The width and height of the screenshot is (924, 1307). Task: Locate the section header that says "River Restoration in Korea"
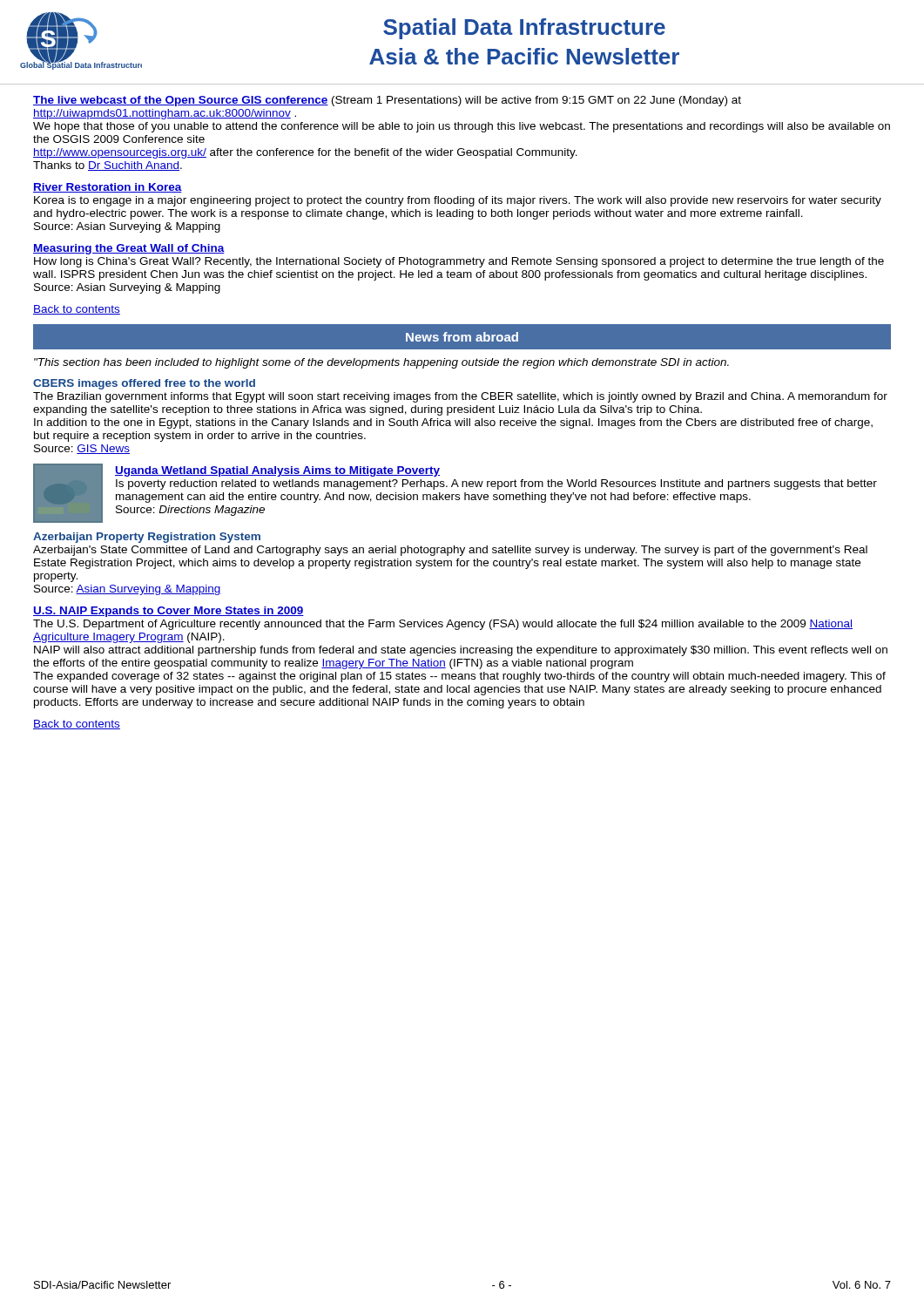coord(107,187)
